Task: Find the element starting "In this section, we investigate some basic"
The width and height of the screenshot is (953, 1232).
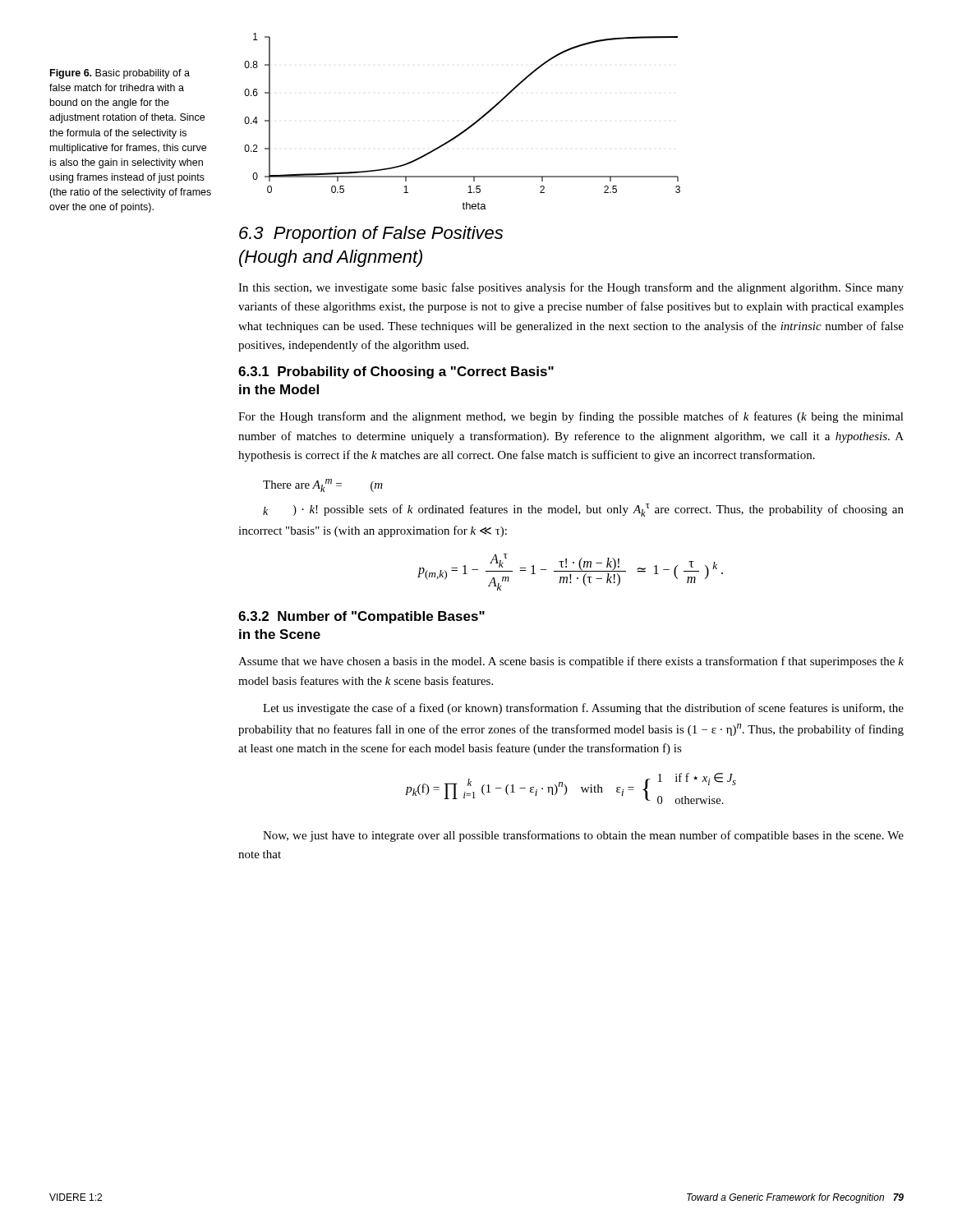Action: 571,317
